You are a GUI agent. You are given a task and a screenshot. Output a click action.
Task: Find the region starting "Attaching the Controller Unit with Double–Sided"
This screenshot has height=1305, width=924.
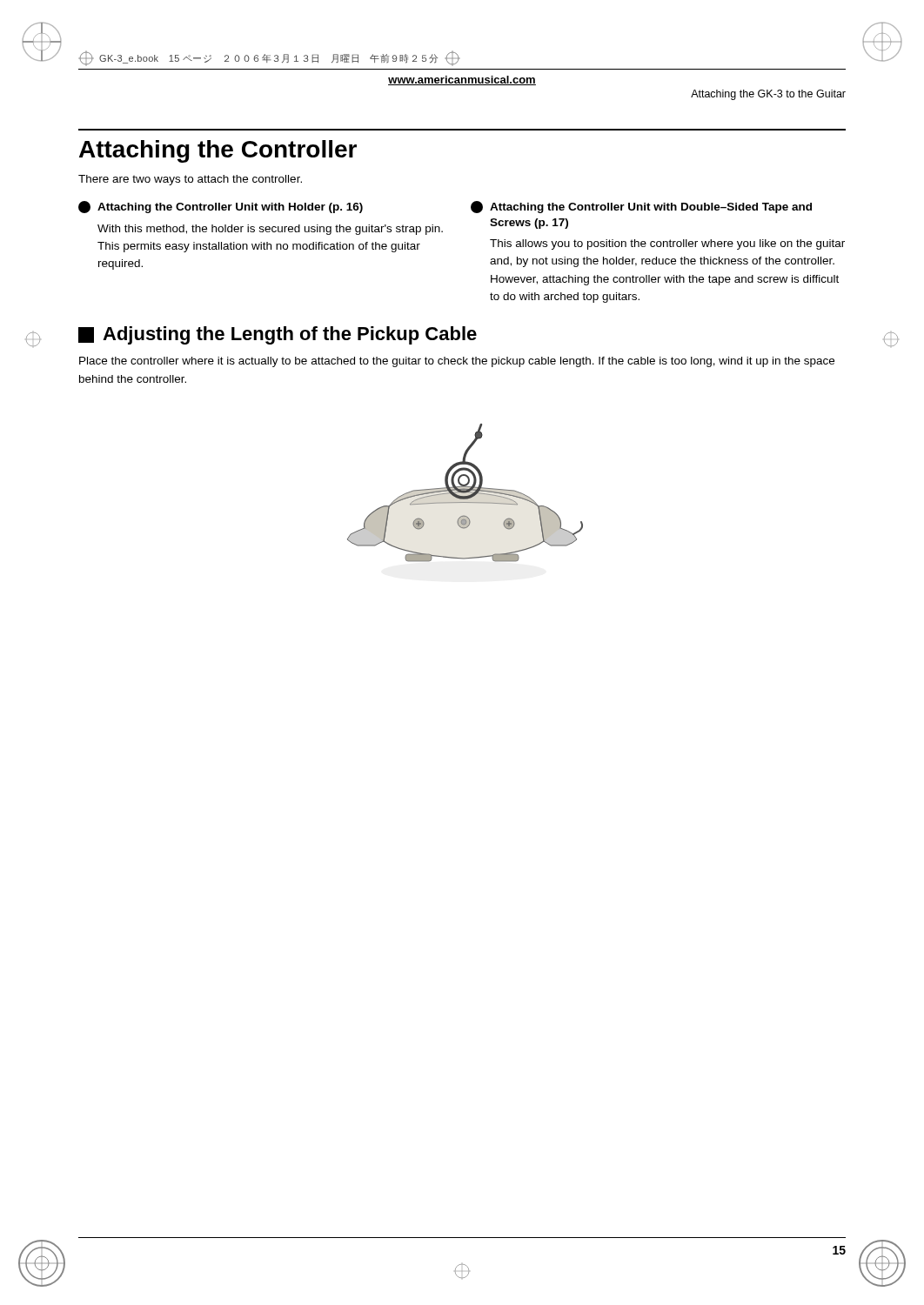point(658,252)
